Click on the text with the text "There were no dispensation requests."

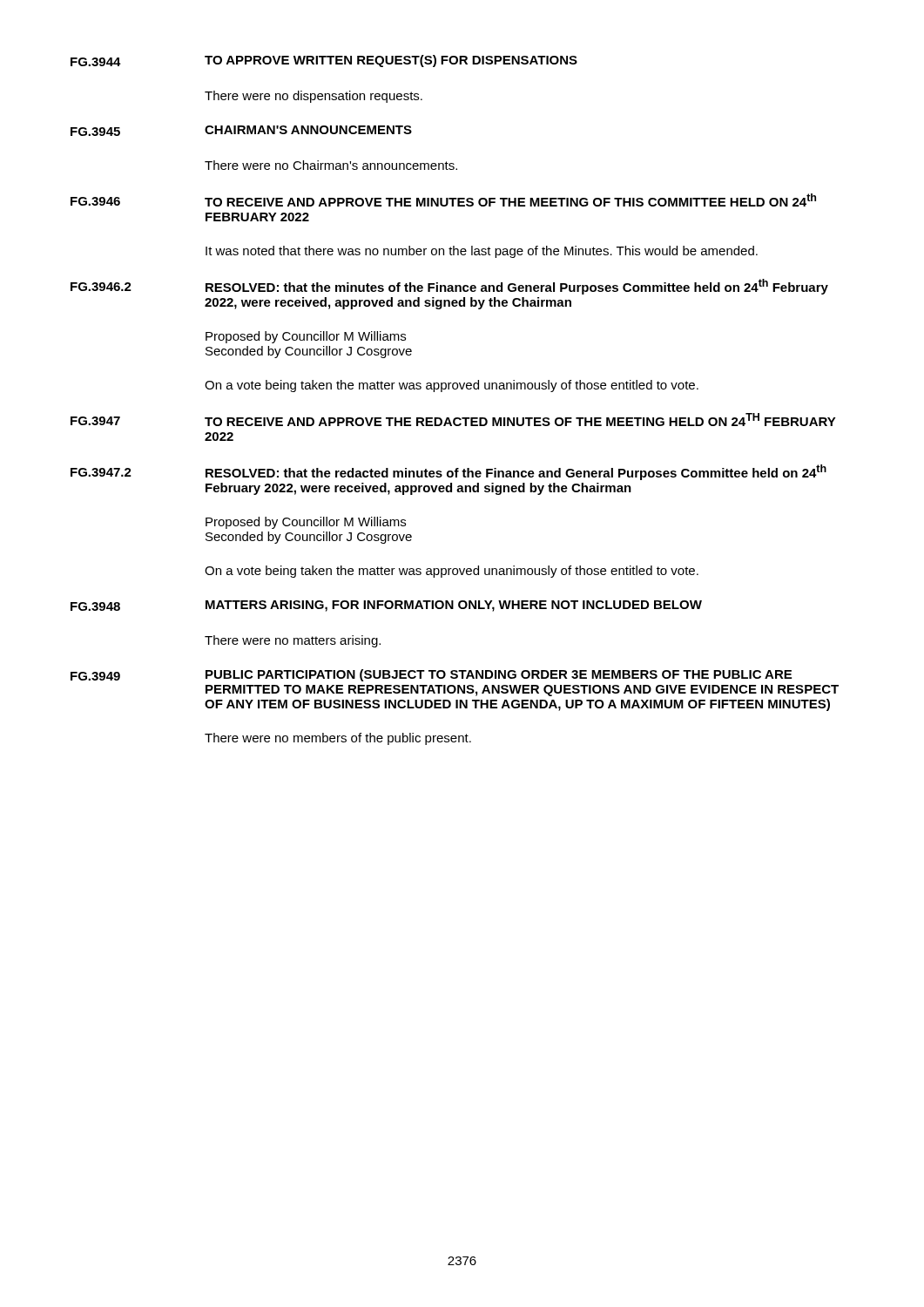[314, 97]
